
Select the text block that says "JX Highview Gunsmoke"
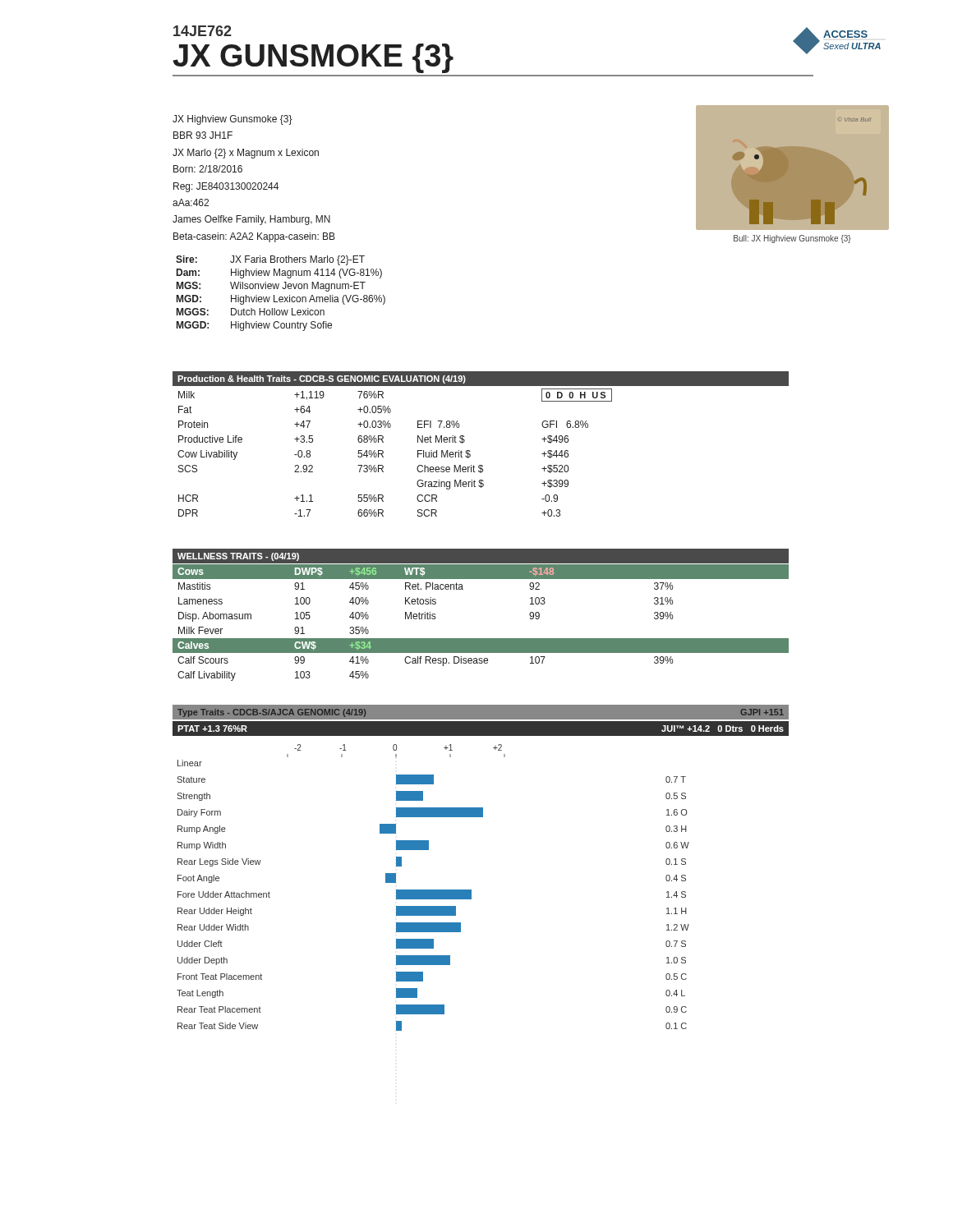tap(254, 178)
